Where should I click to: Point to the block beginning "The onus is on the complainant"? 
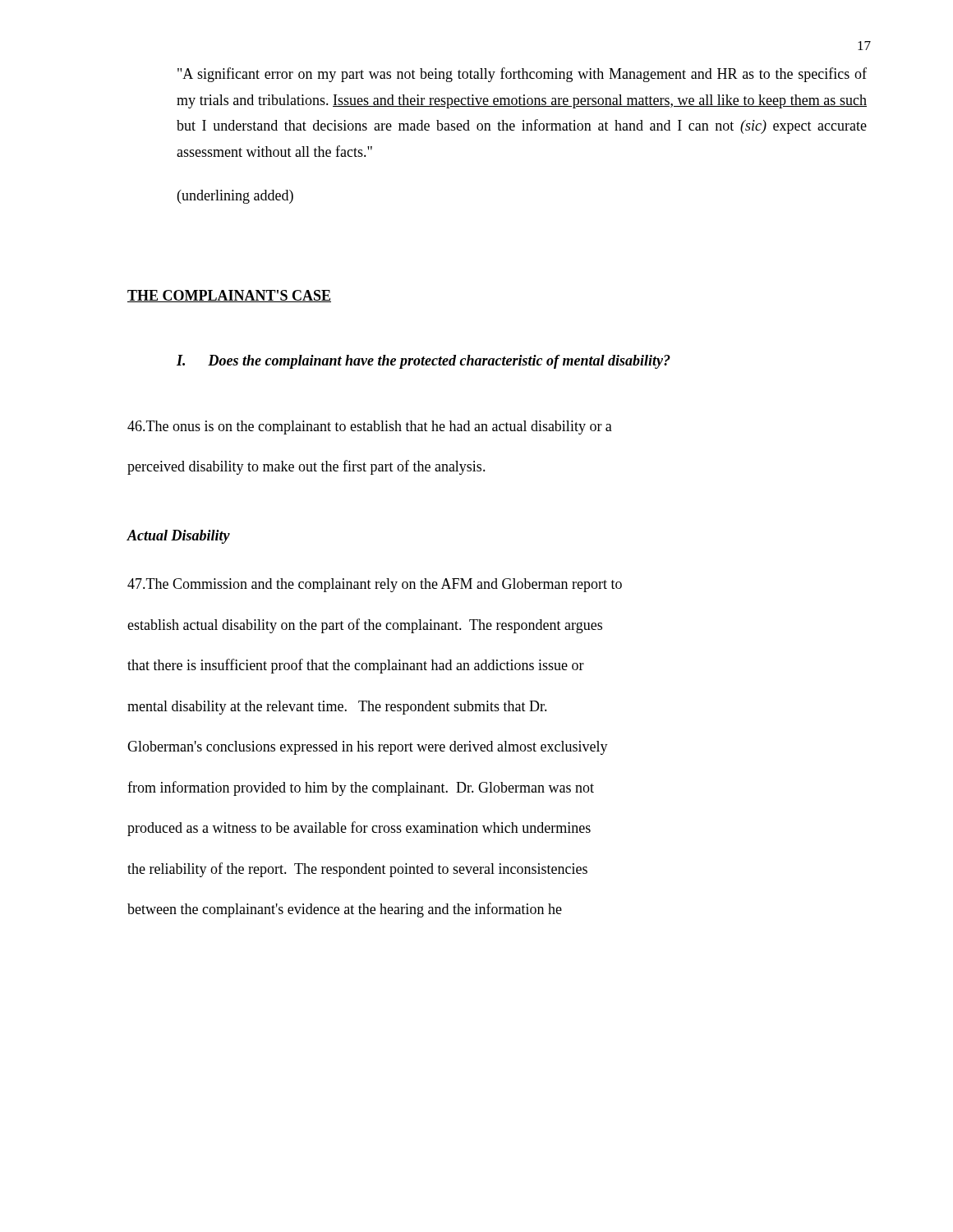coord(370,428)
